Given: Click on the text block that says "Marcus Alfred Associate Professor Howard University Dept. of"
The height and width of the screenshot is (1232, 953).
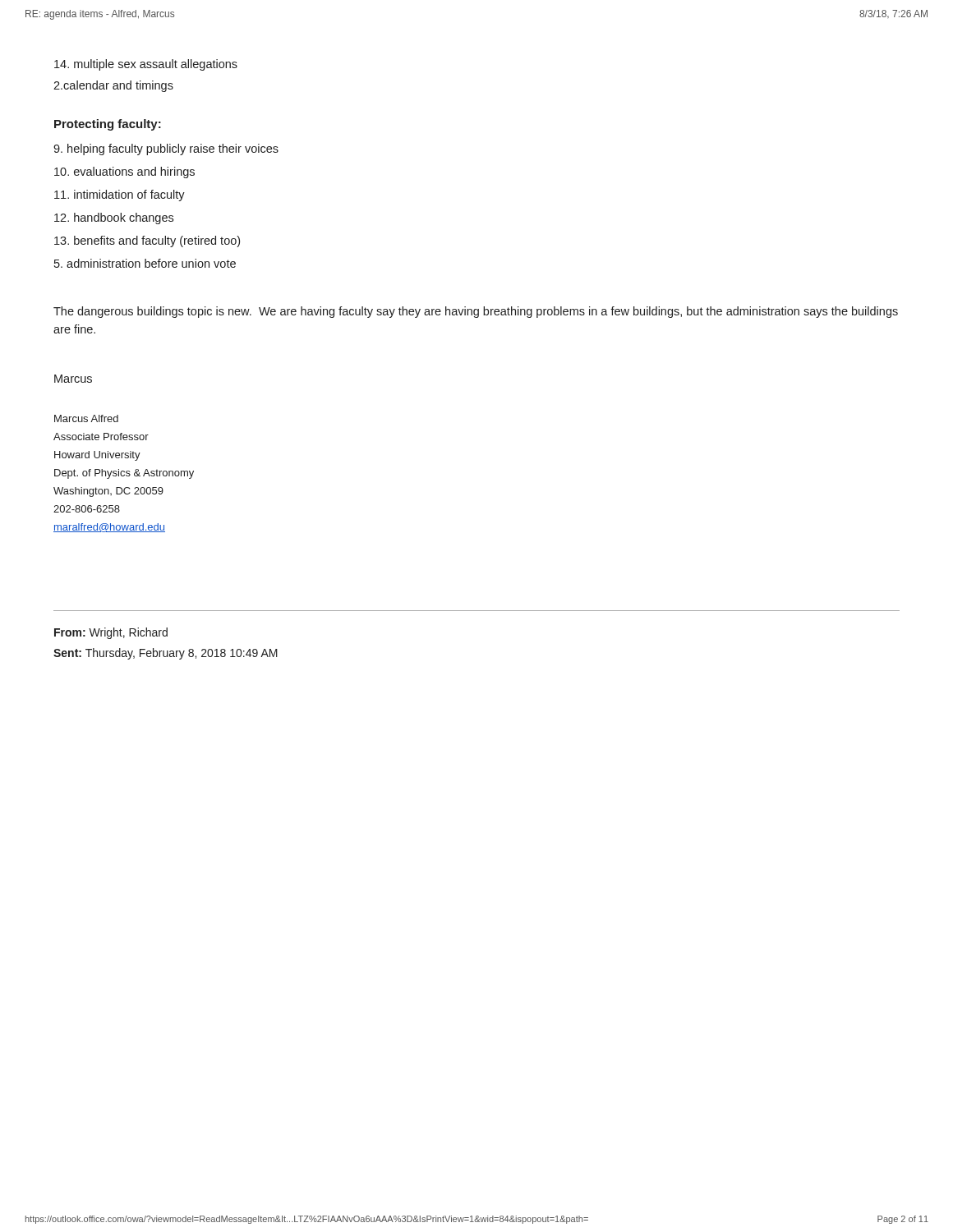Looking at the screenshot, I should pos(124,472).
